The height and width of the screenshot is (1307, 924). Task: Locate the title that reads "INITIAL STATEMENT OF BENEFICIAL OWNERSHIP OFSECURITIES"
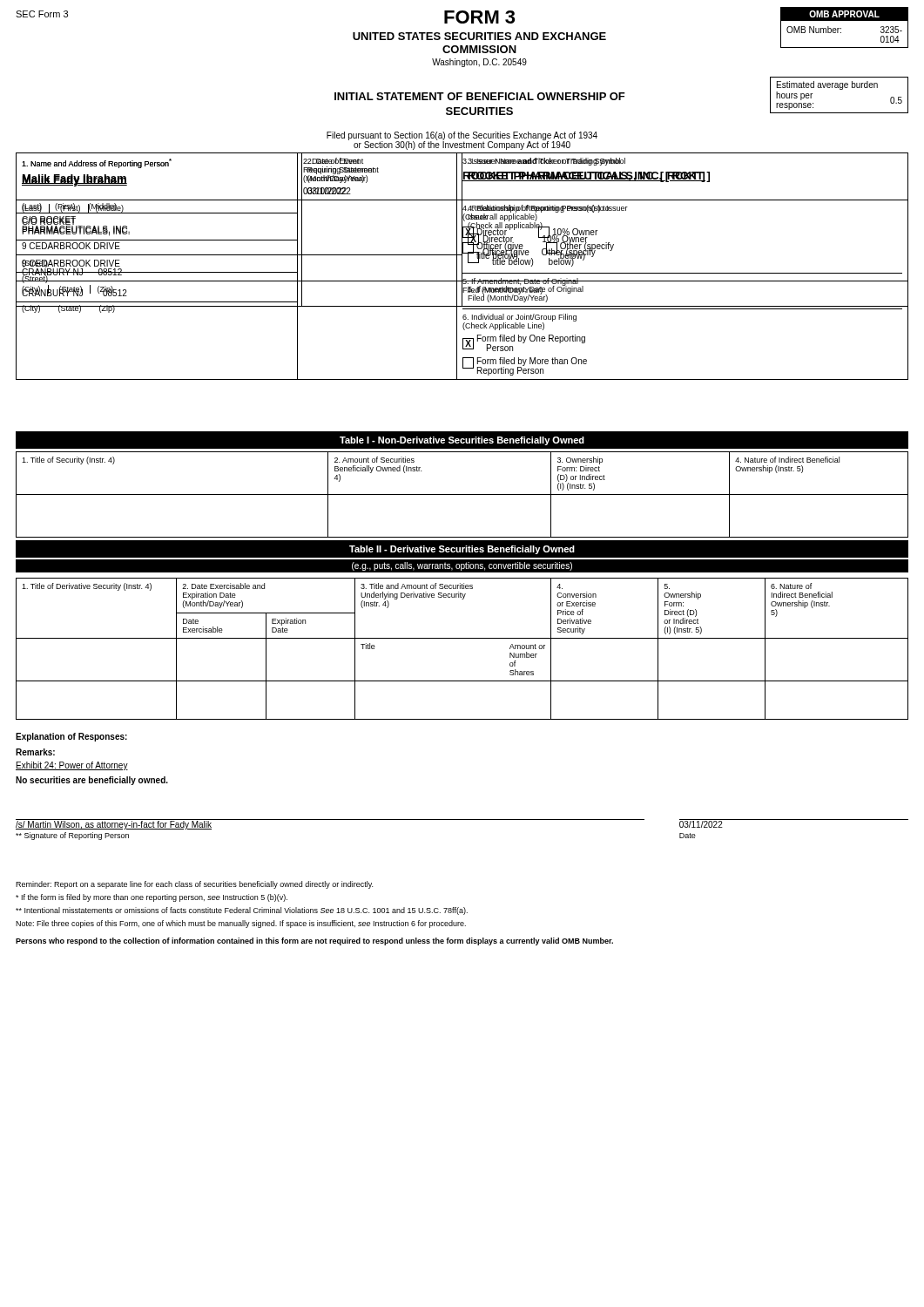click(x=479, y=104)
